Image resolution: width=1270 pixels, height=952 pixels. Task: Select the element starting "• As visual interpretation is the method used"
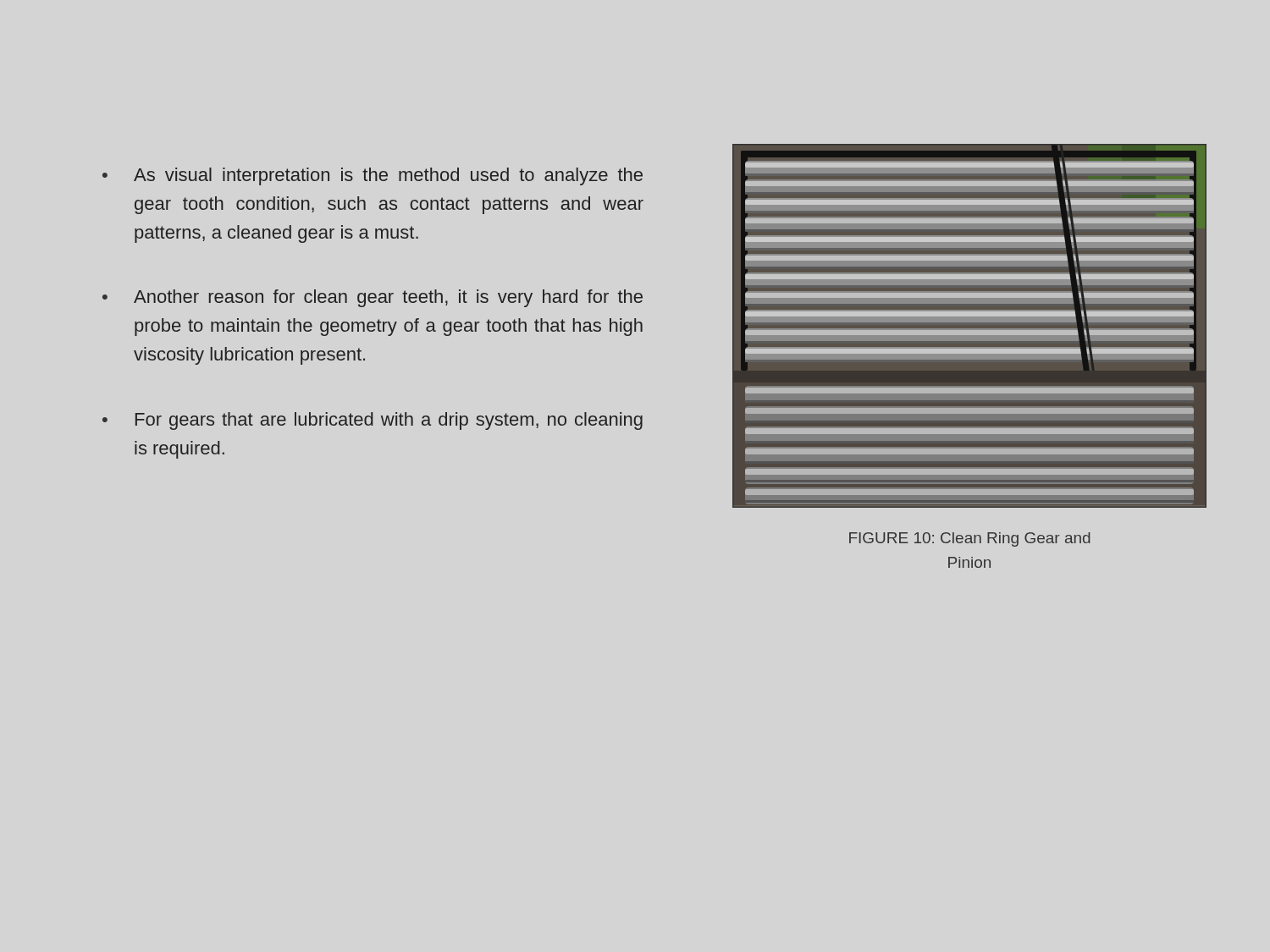pos(373,204)
